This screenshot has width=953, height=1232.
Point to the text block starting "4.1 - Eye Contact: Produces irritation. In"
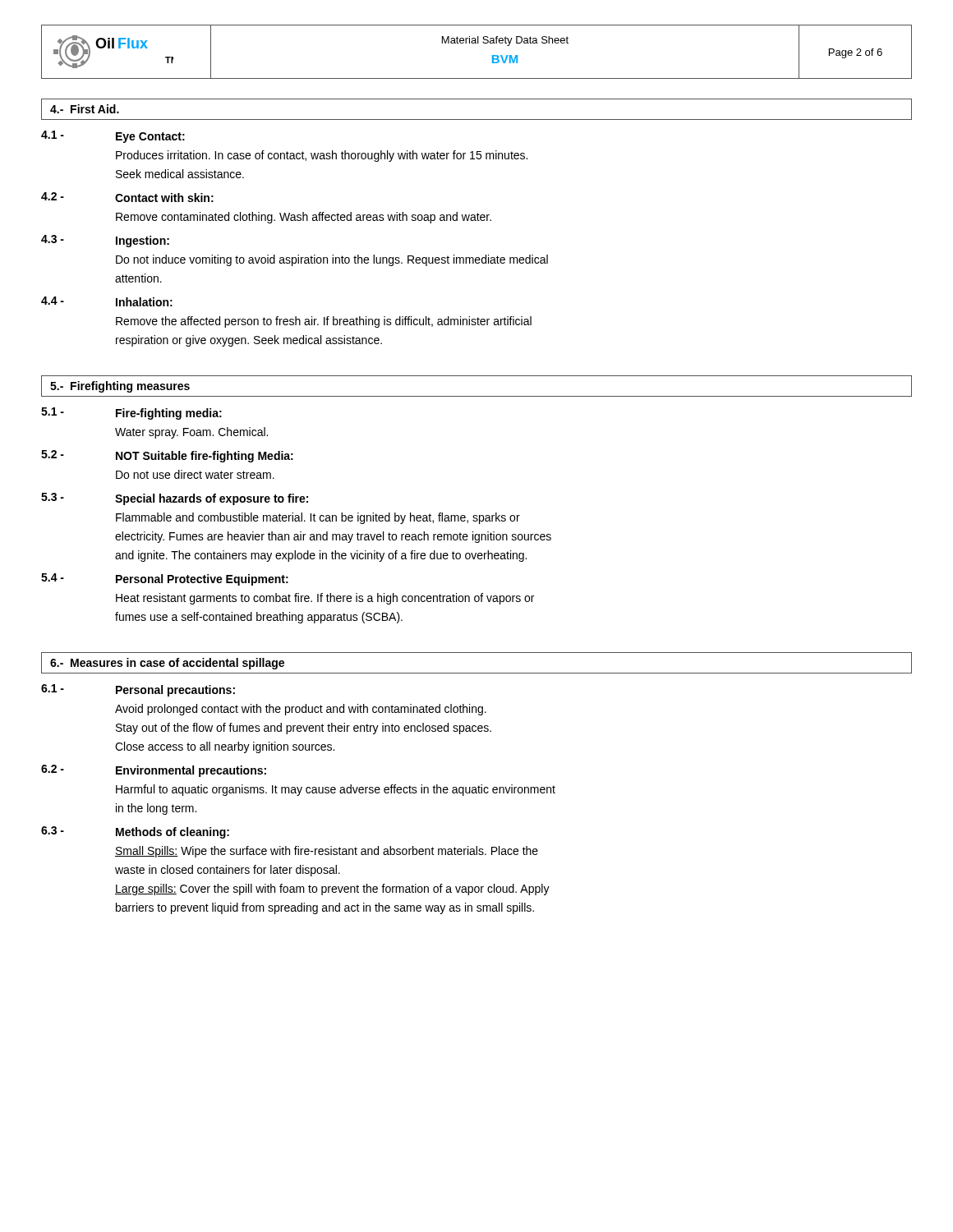(476, 156)
